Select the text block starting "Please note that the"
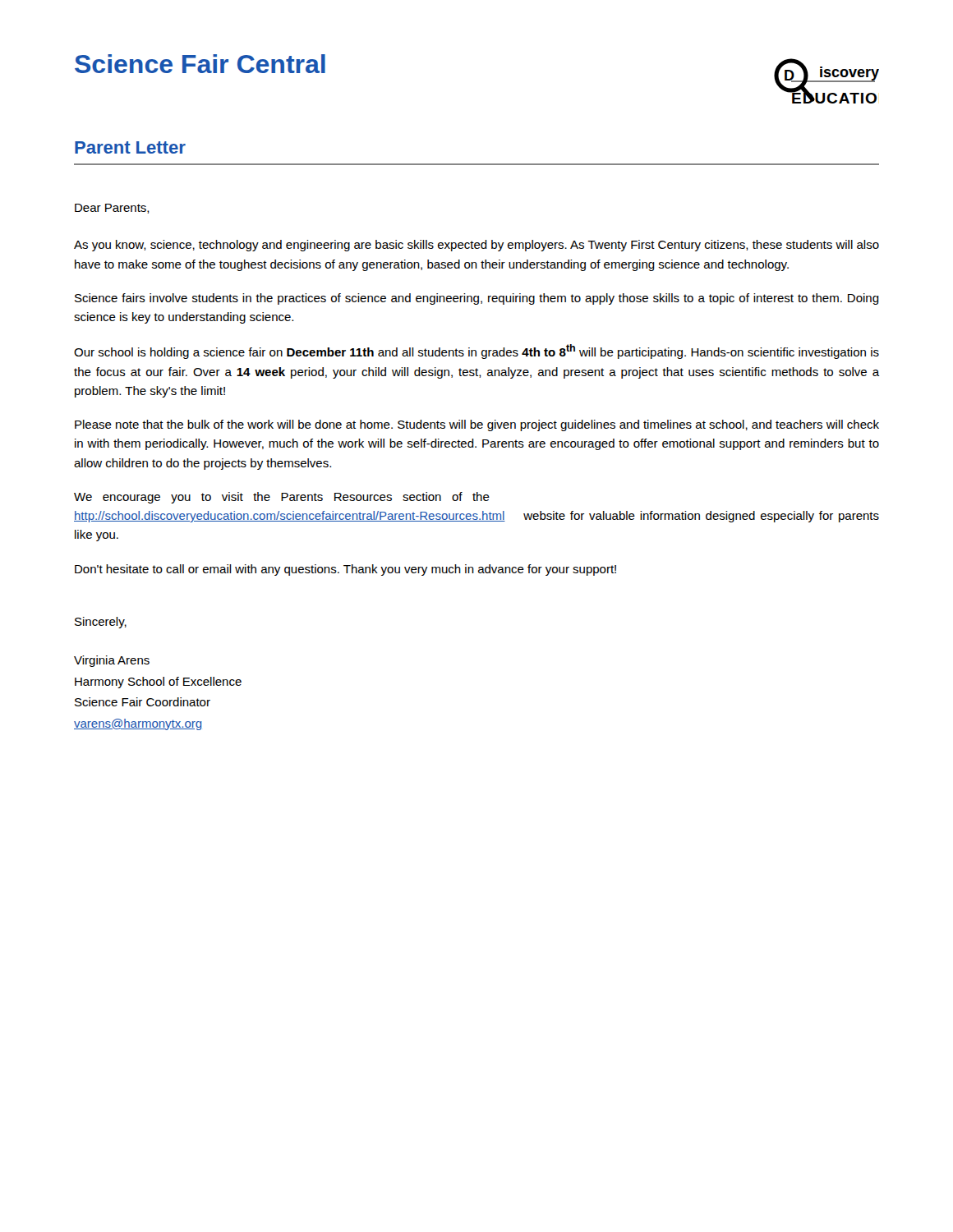 (x=476, y=443)
